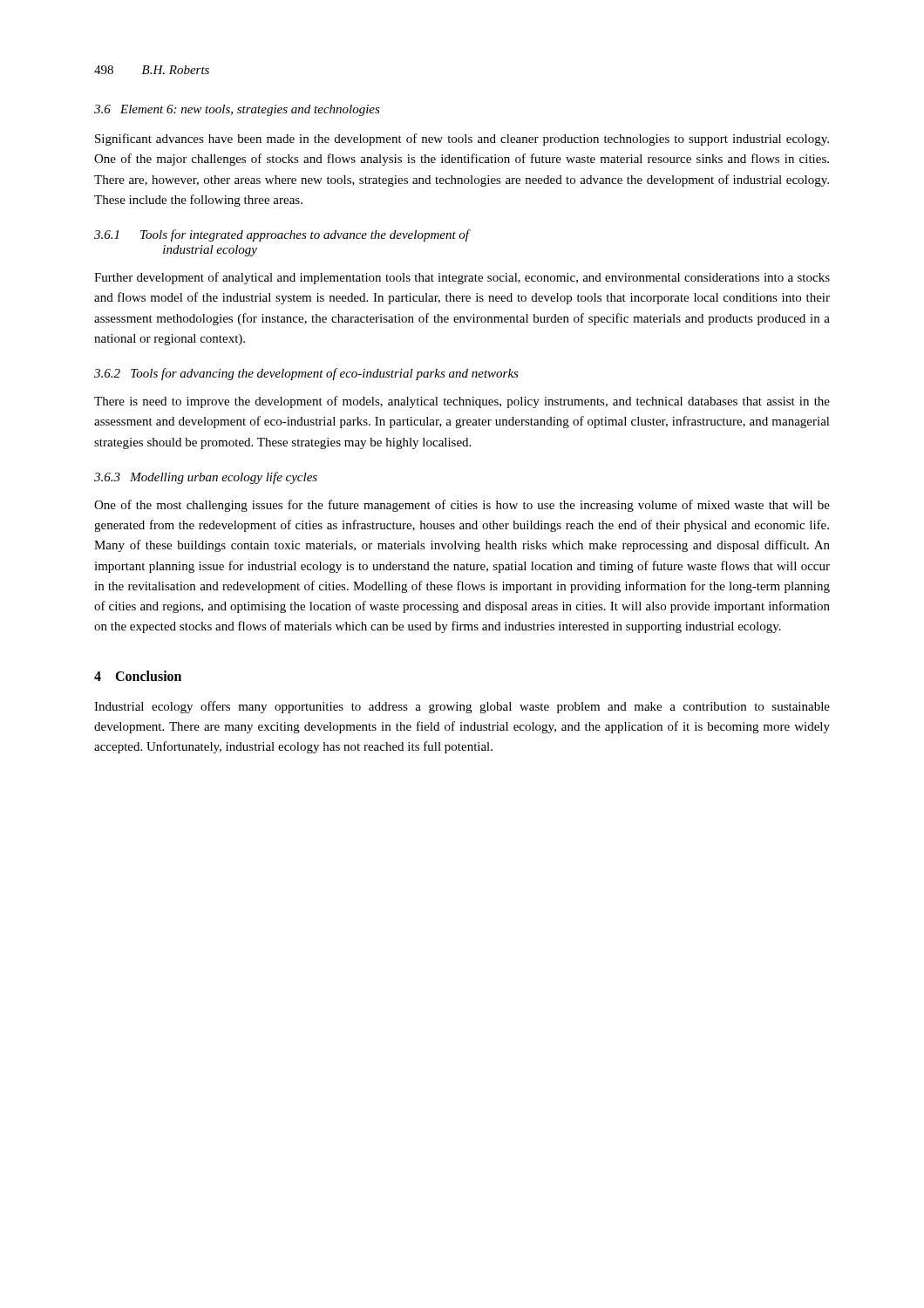
Task: Point to the block beginning "One of the most challenging issues for"
Action: (462, 566)
